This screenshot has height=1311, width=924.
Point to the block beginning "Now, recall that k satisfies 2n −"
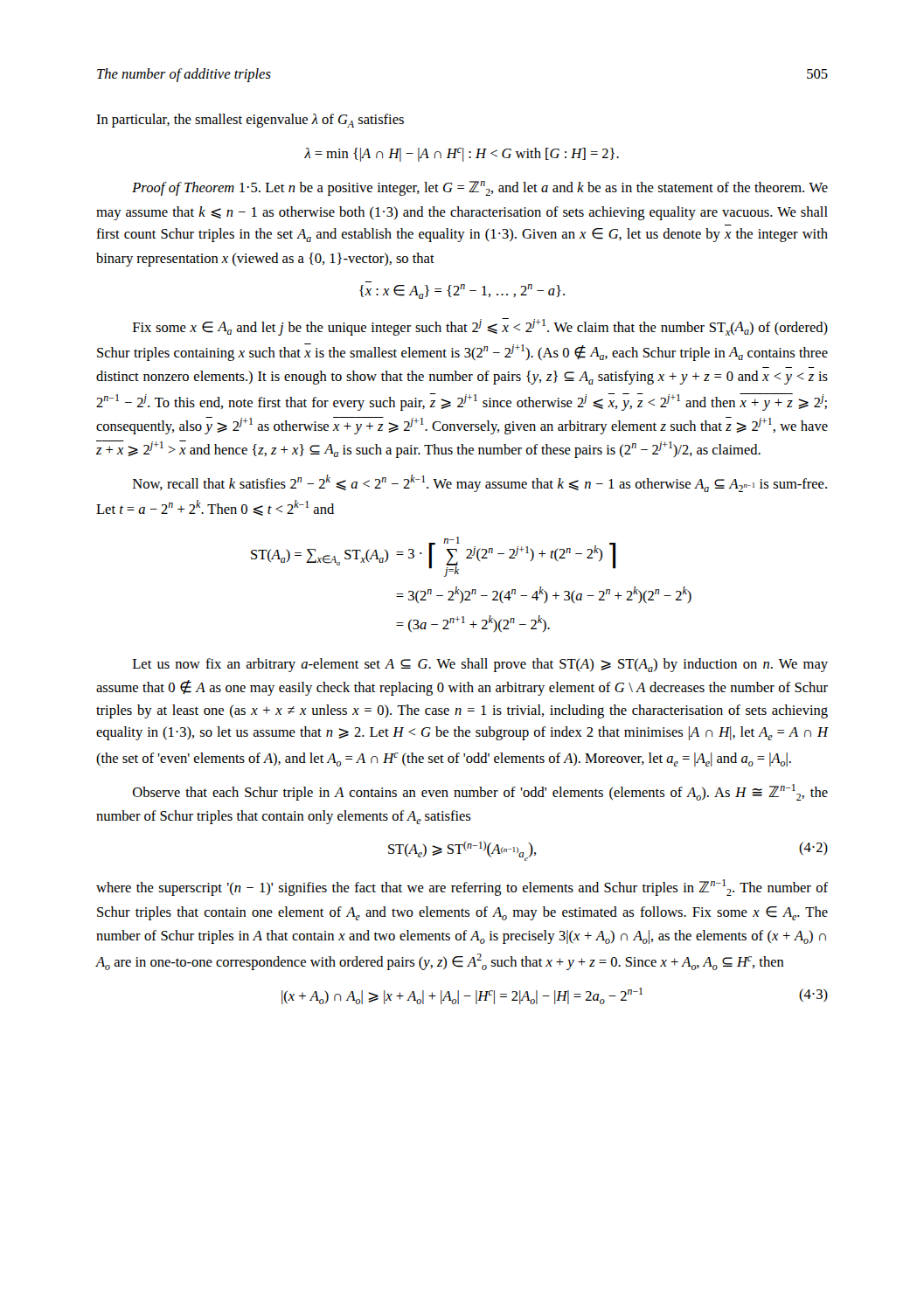click(x=462, y=496)
